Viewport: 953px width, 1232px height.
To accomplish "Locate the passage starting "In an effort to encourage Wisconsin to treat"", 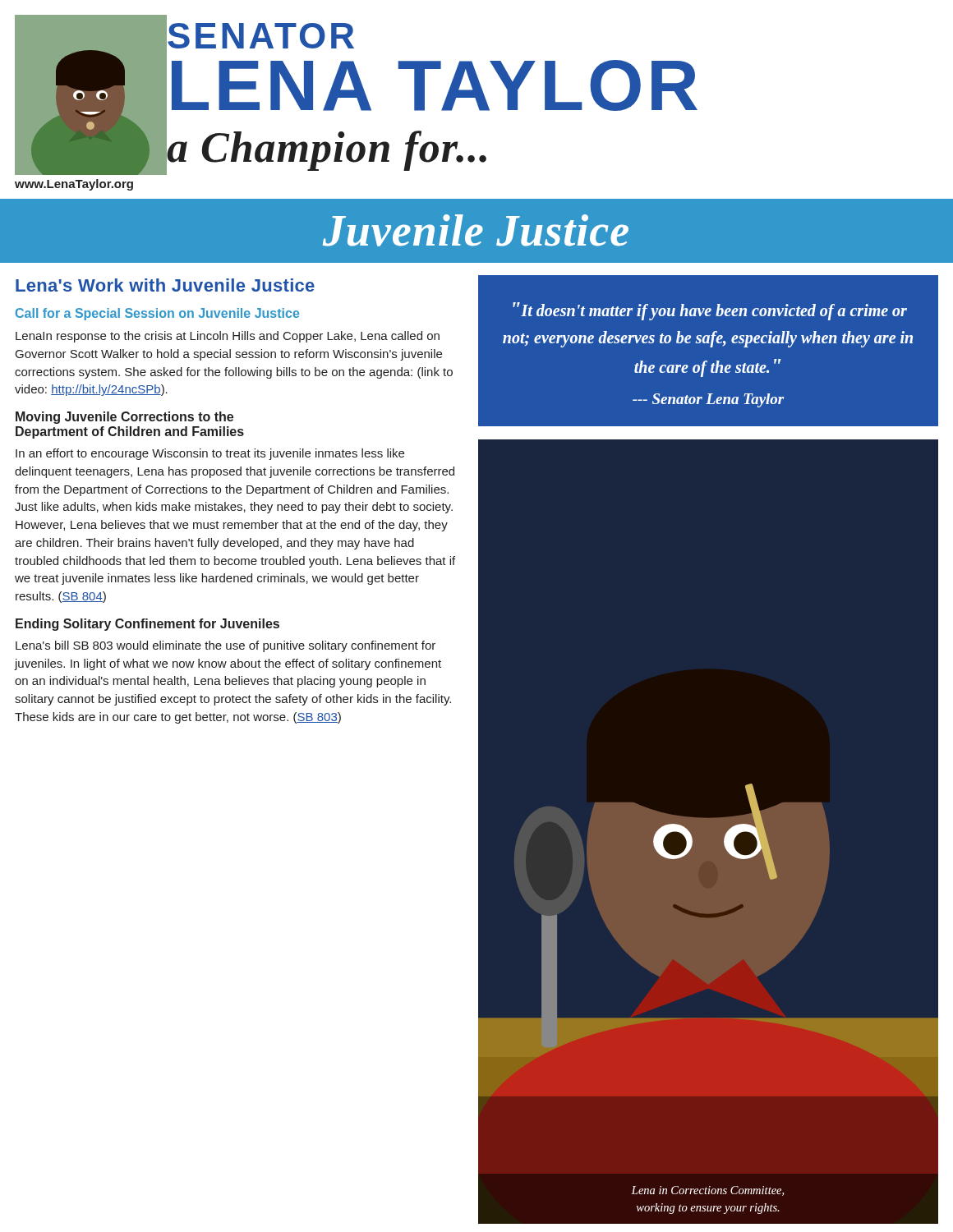I will point(235,524).
